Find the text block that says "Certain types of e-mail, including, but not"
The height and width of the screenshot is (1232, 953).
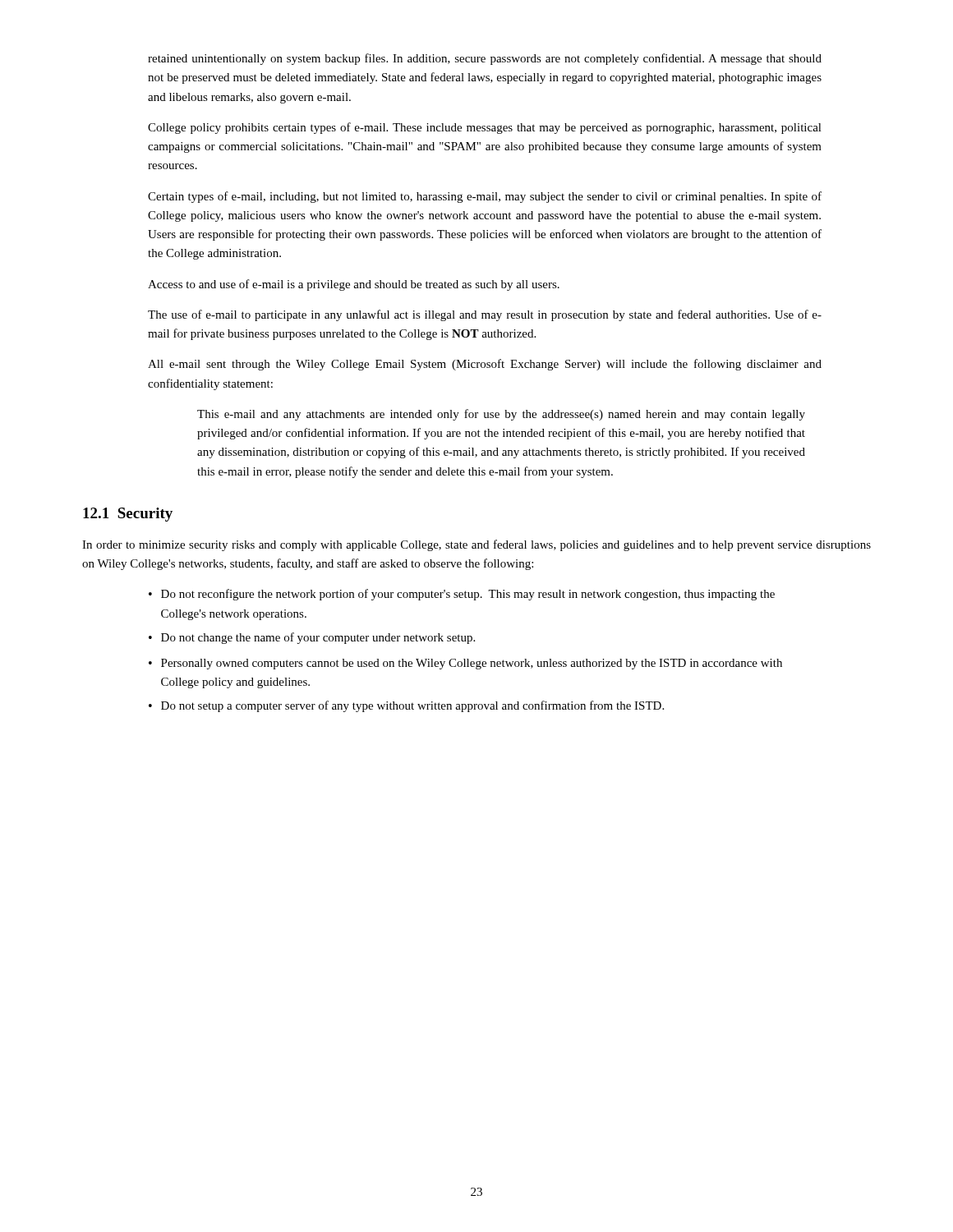(x=485, y=225)
